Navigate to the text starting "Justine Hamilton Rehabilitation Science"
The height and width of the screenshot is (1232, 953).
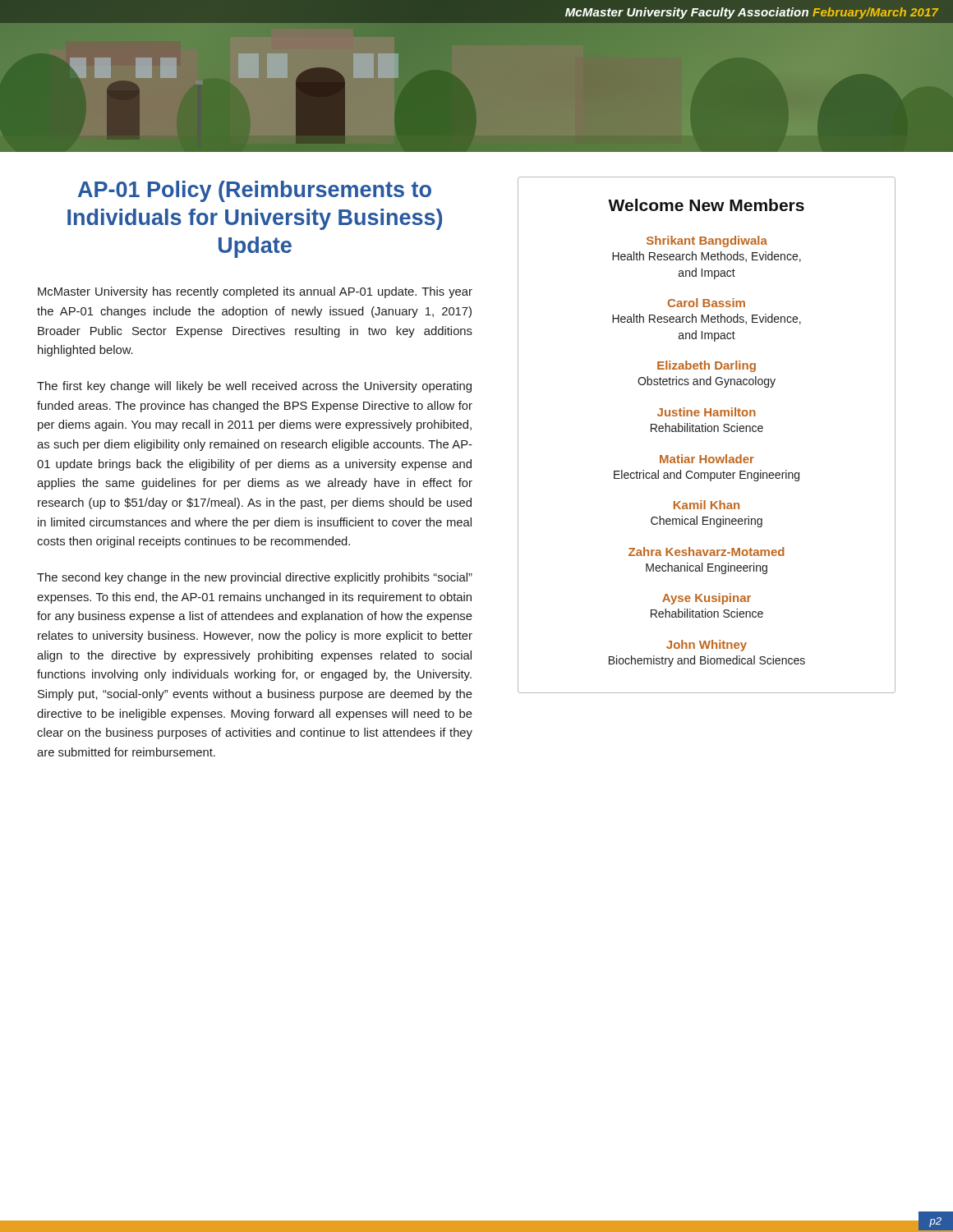click(x=707, y=421)
